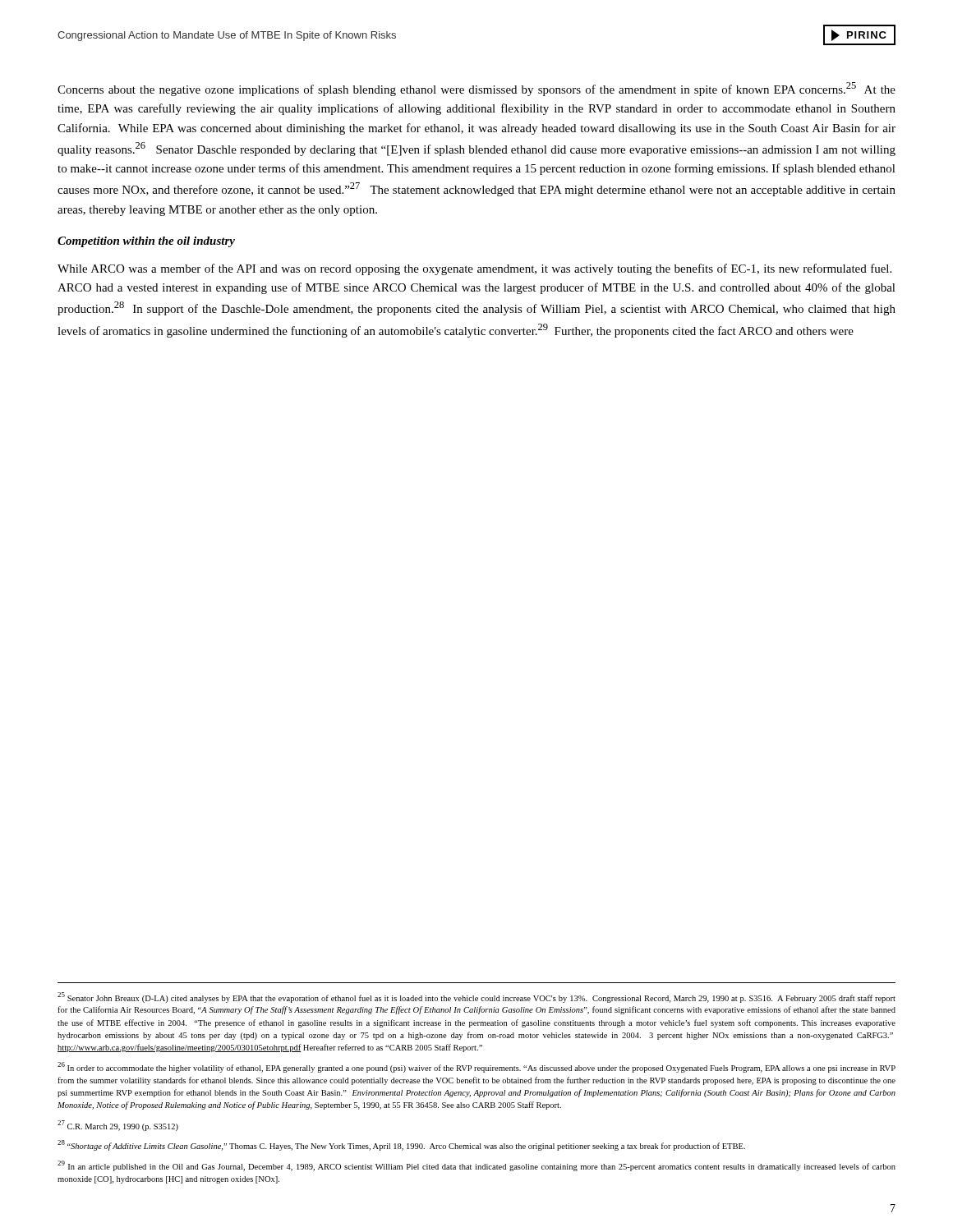This screenshot has height=1232, width=953.
Task: Where is the passage that starts "While ARCO was"?
Action: click(476, 299)
